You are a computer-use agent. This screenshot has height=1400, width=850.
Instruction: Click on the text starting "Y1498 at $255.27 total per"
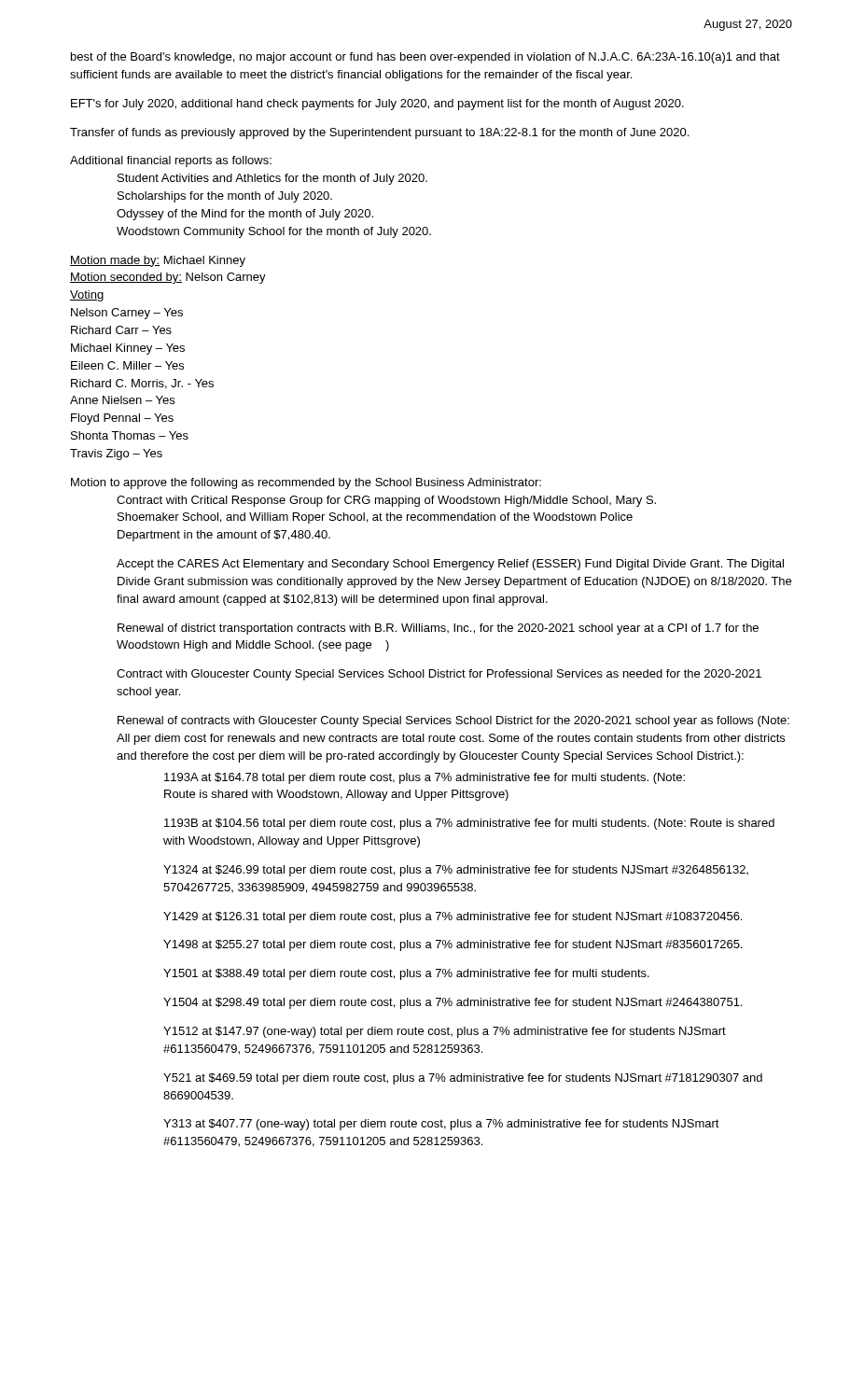(x=453, y=944)
